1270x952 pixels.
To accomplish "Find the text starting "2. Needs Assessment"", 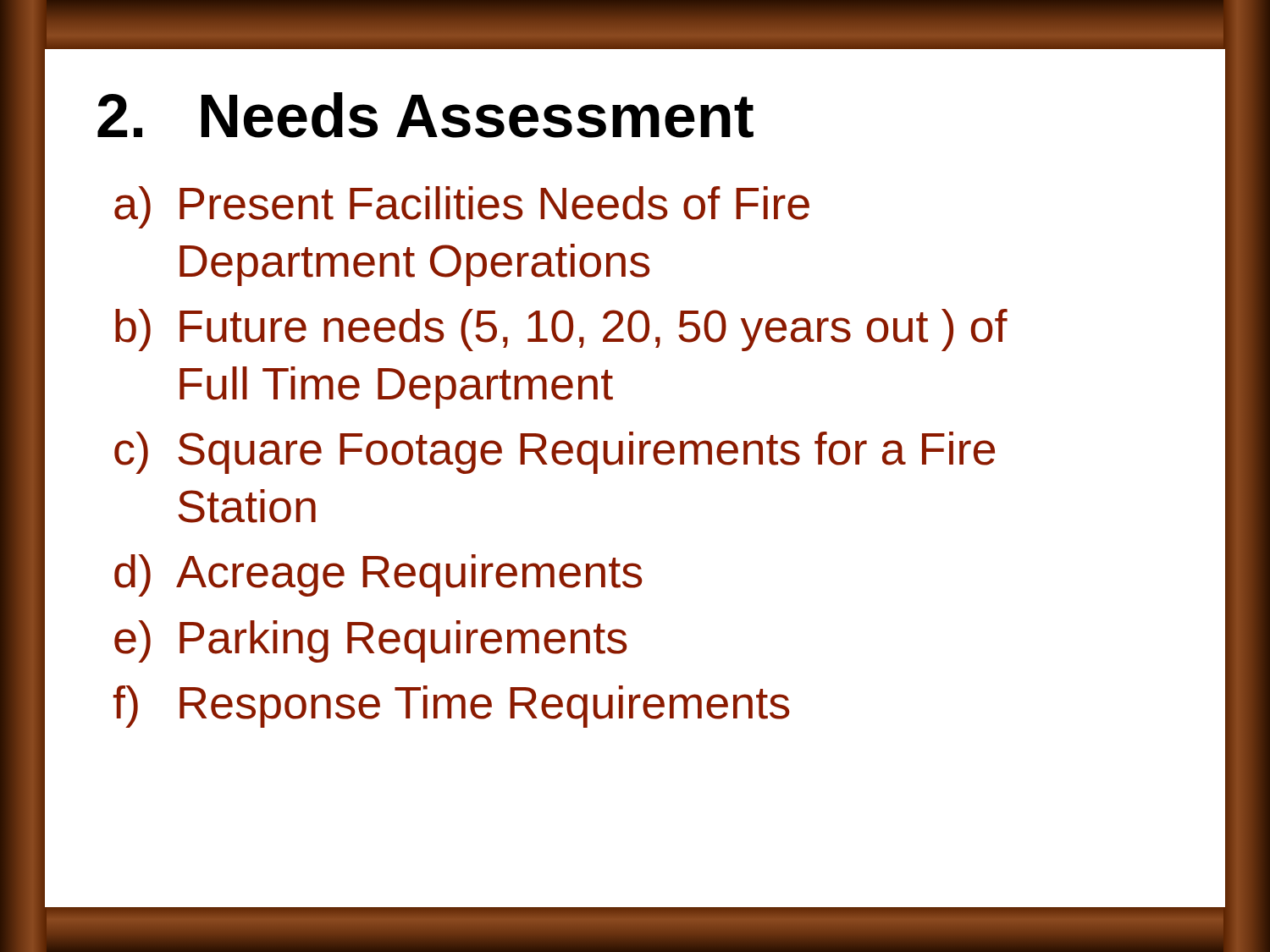I will click(x=425, y=116).
